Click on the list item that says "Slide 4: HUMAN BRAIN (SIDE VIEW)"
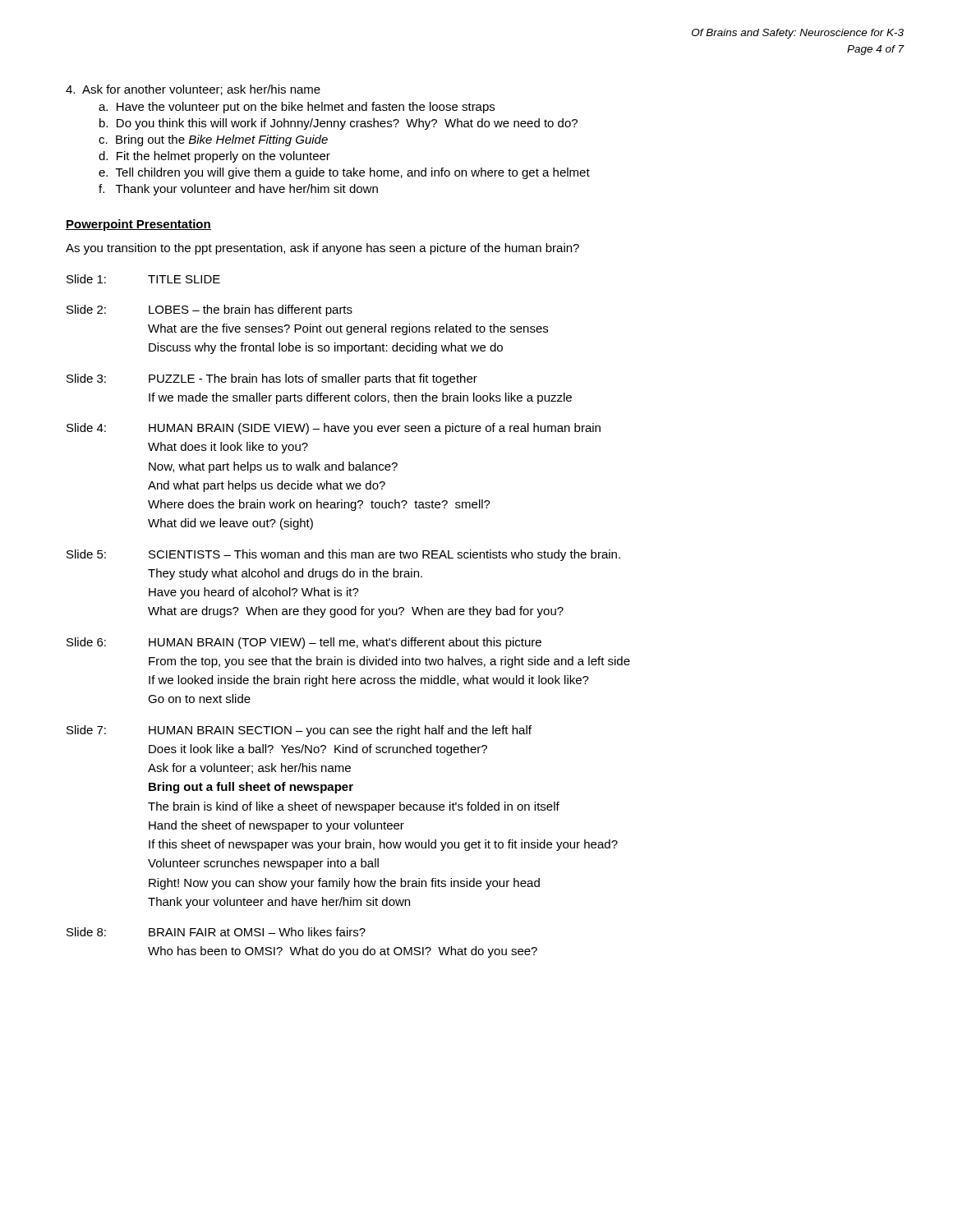Image resolution: width=953 pixels, height=1232 pixels. coord(334,429)
